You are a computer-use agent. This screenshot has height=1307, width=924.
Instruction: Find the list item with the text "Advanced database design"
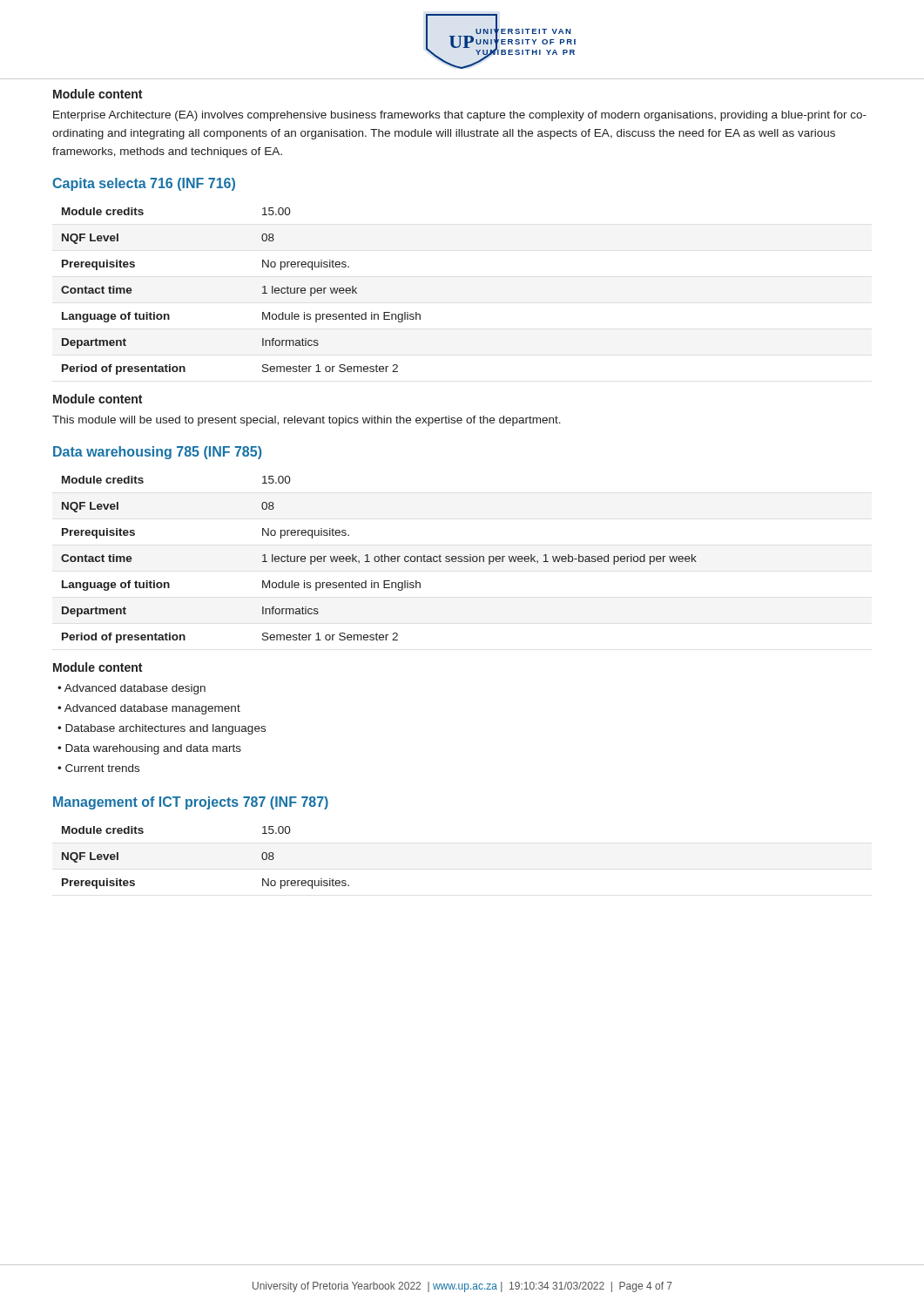(x=135, y=688)
